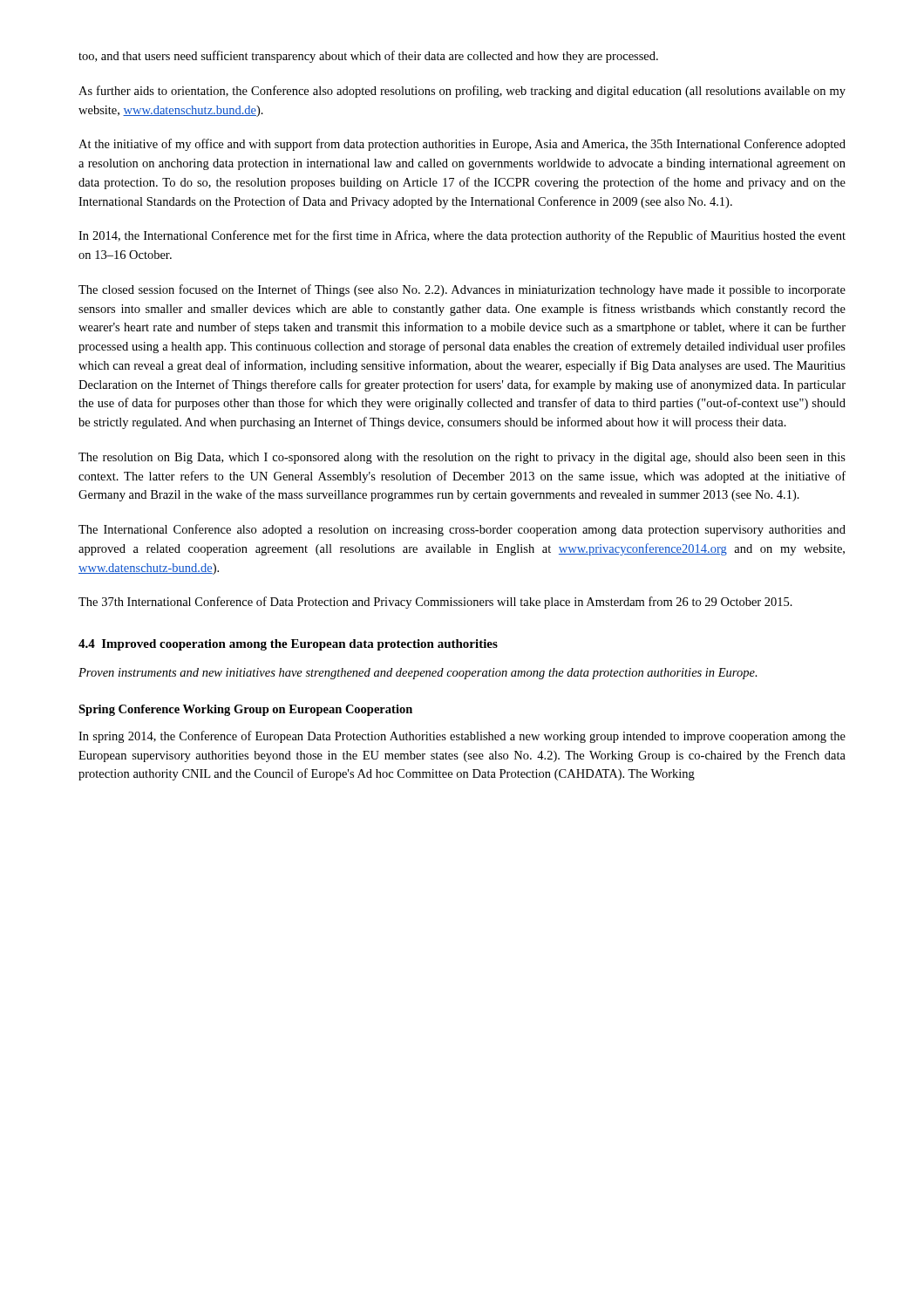Locate the text block starting "The International Conference also adopted"
Image resolution: width=924 pixels, height=1308 pixels.
(462, 548)
